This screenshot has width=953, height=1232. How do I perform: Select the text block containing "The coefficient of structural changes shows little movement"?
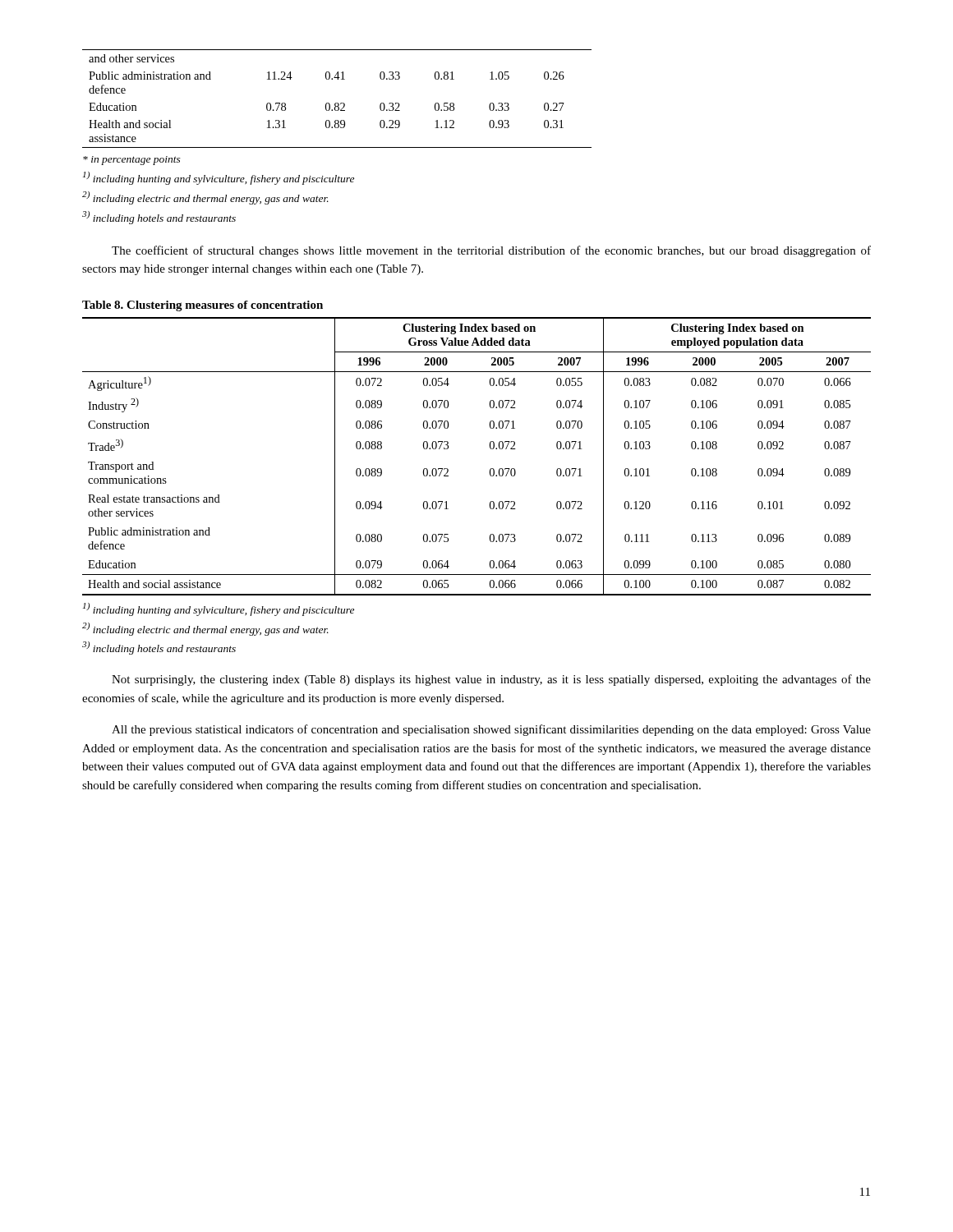point(476,259)
